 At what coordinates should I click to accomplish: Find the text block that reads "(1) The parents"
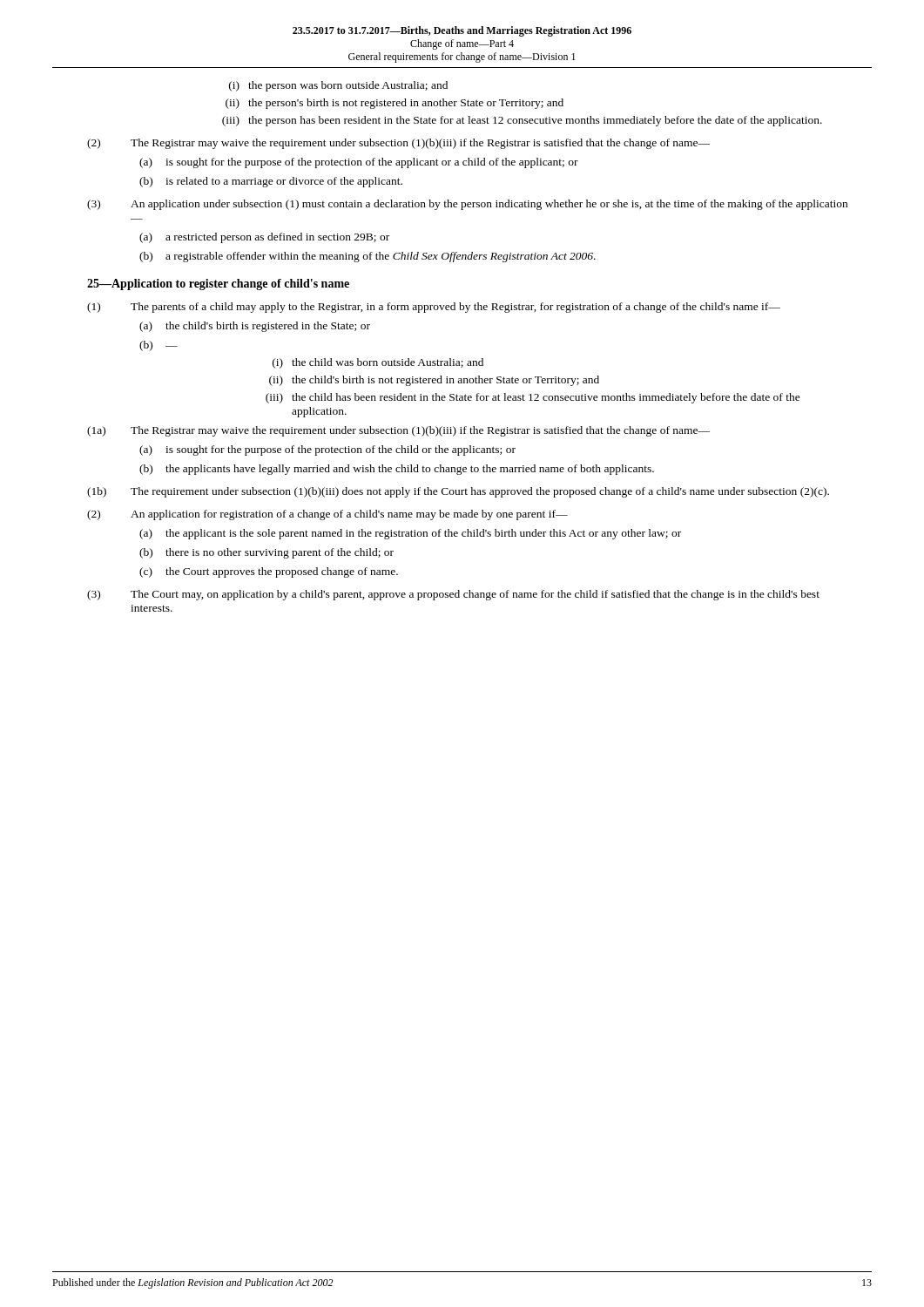(x=471, y=307)
